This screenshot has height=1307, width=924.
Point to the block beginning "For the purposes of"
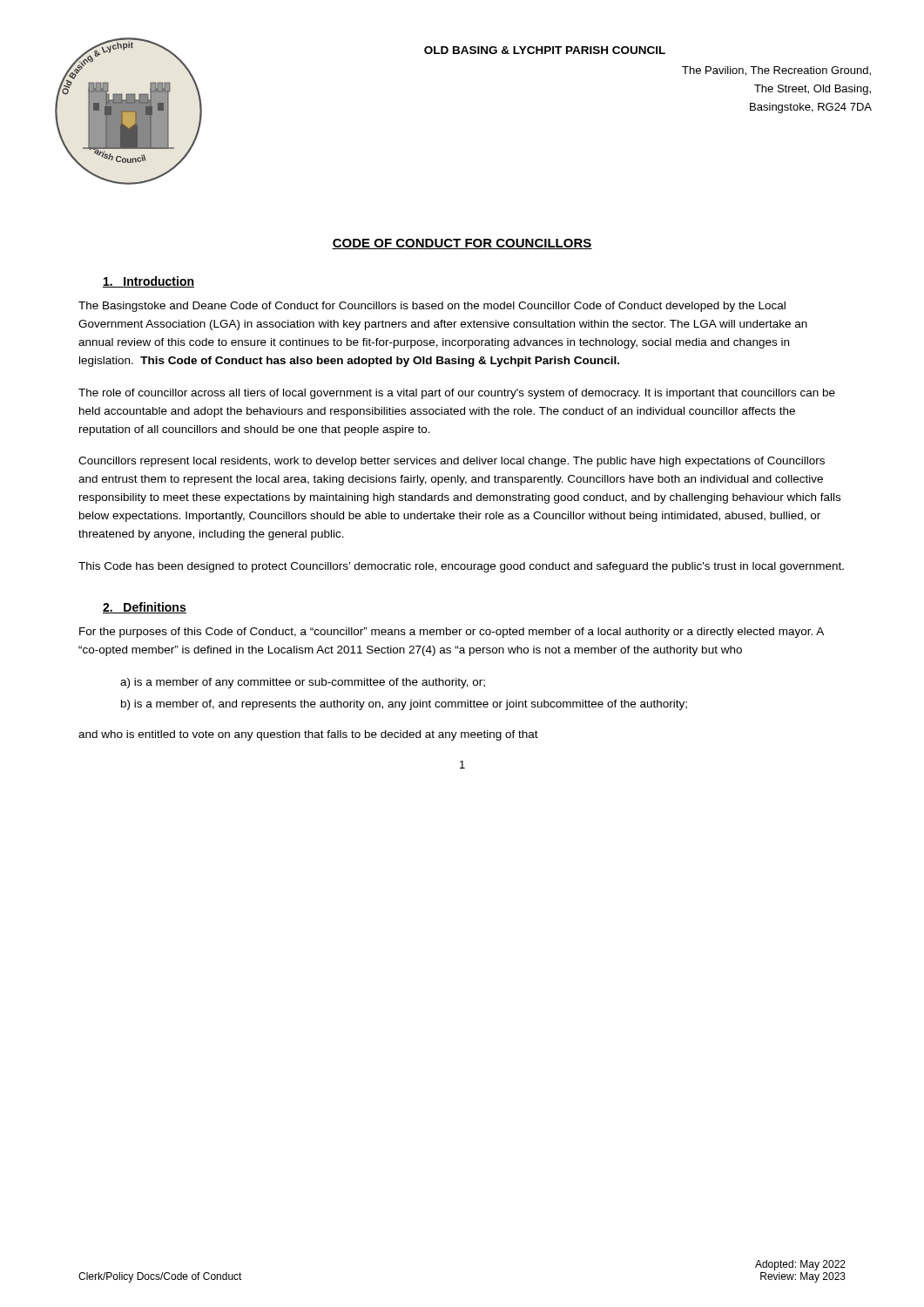click(451, 640)
